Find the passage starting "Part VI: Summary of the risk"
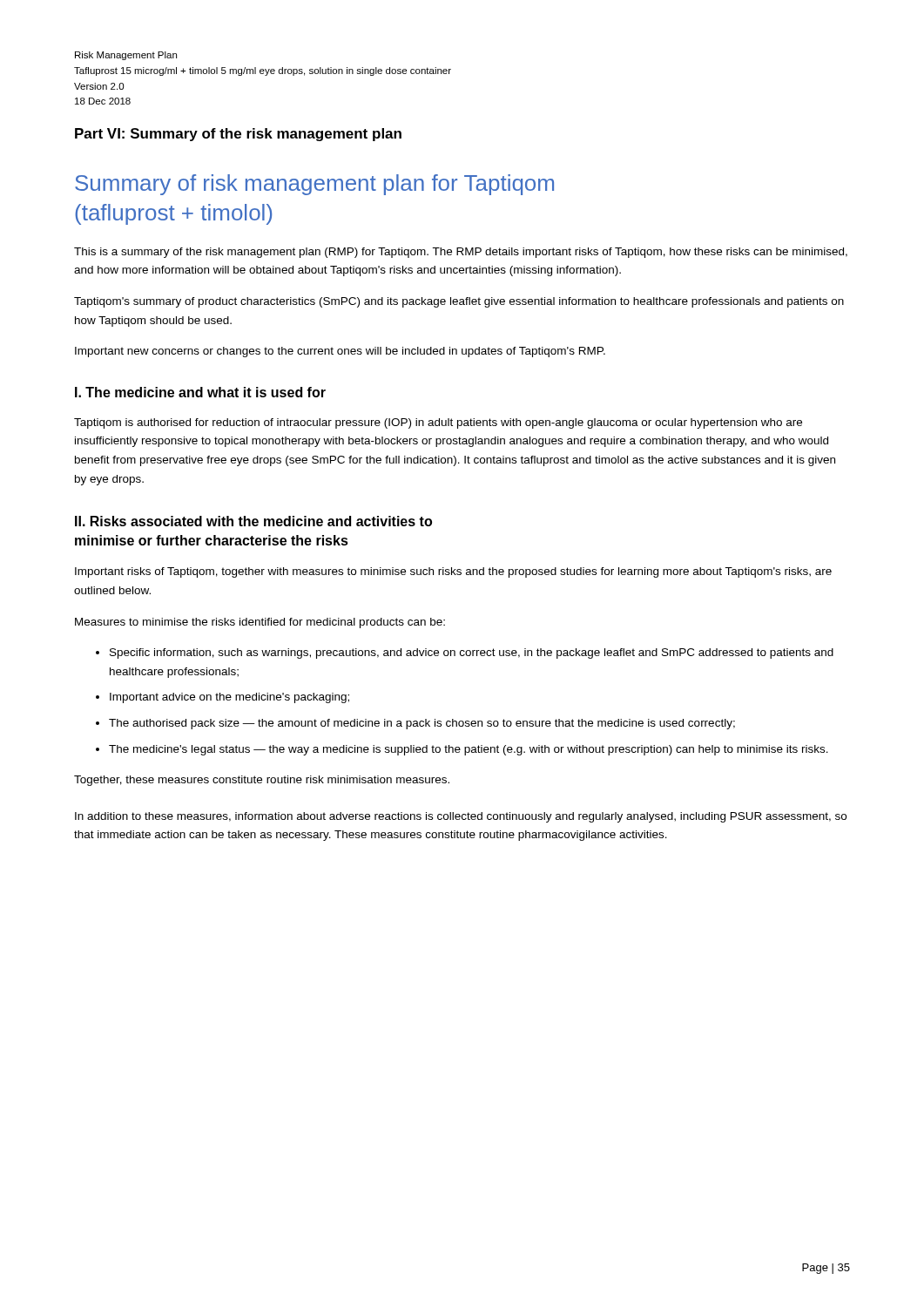Screen dimensions: 1307x924 tap(238, 134)
